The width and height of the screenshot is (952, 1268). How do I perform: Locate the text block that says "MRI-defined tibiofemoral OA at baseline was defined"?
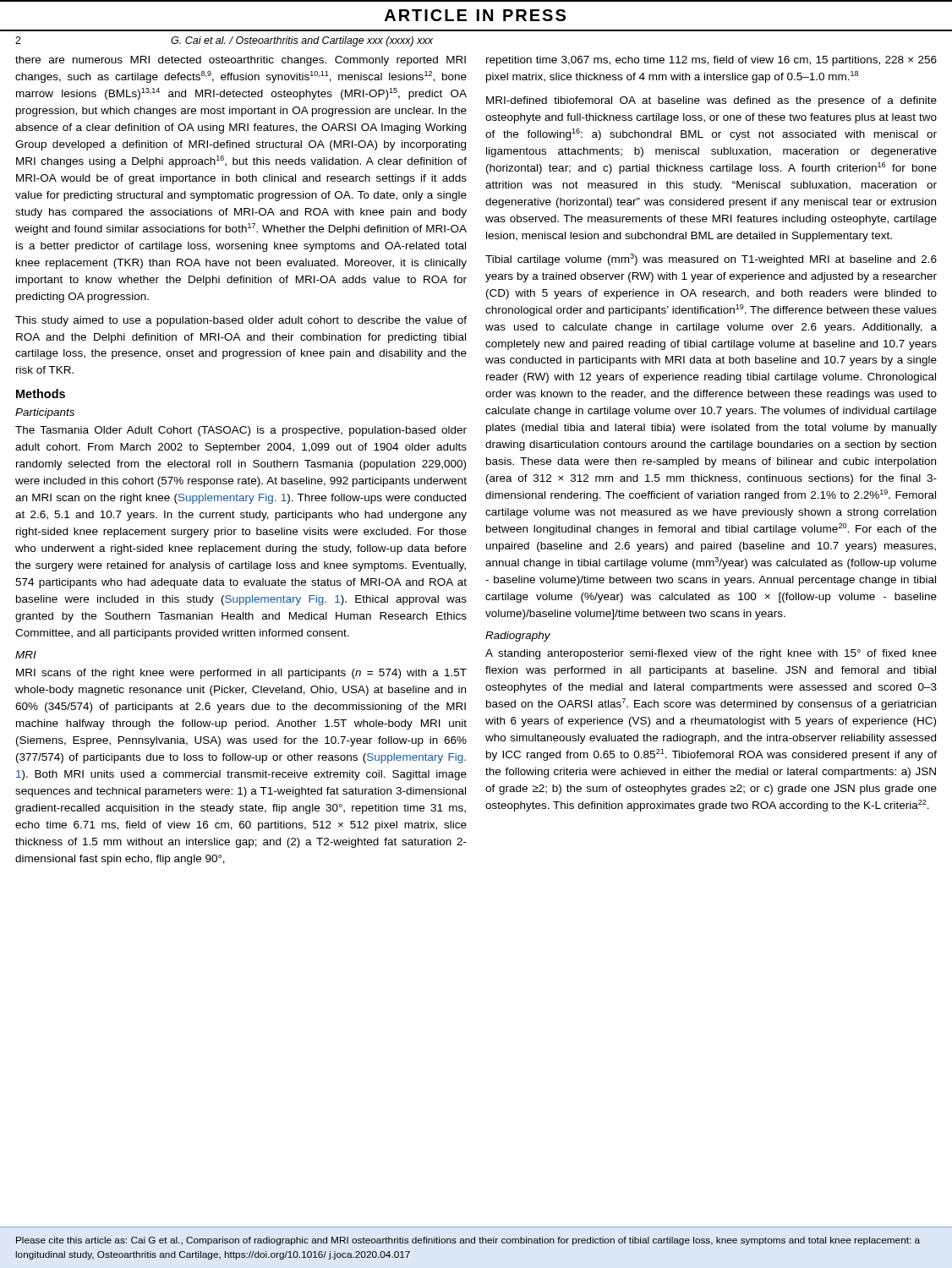click(711, 168)
